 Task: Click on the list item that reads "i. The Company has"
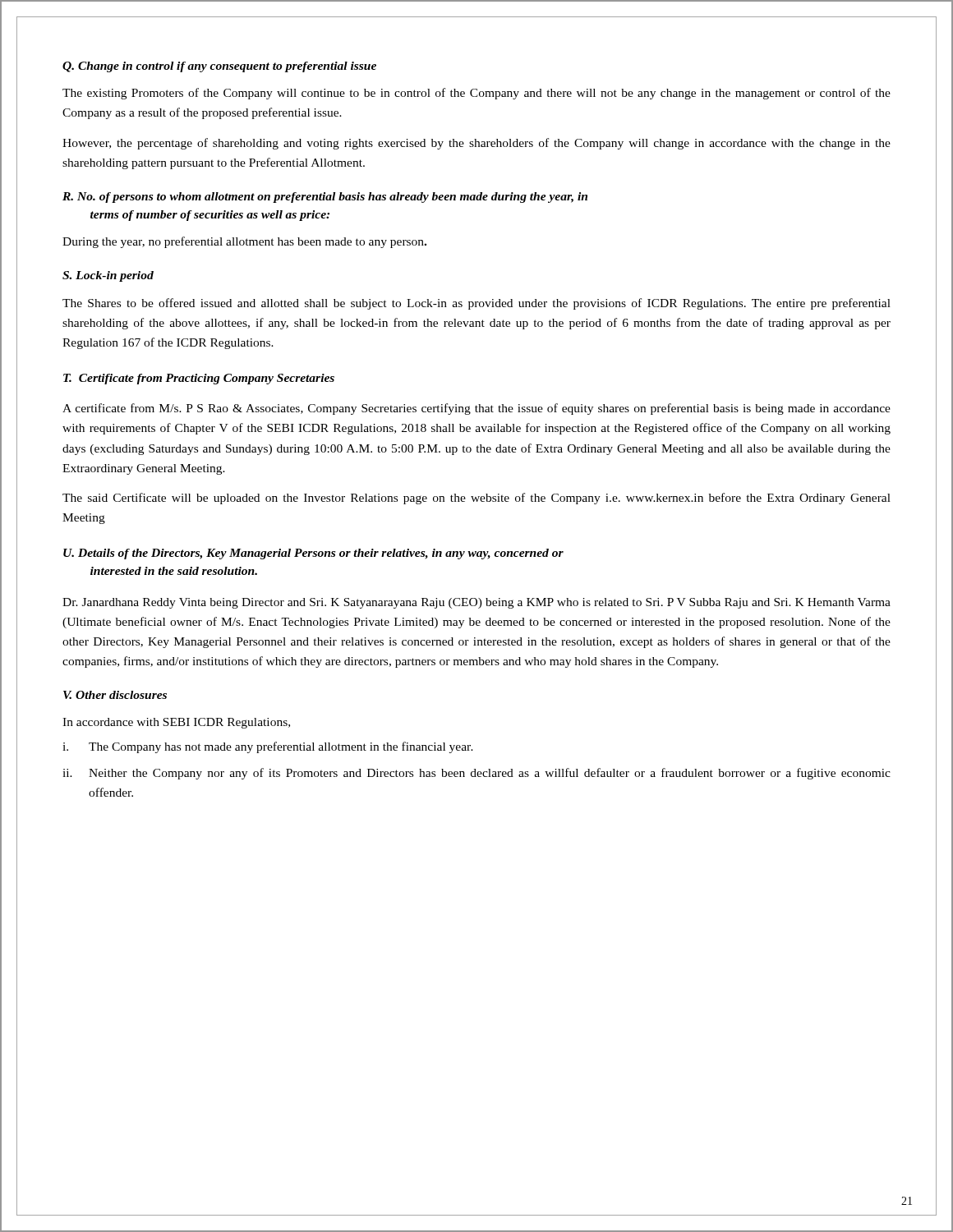pyautogui.click(x=476, y=747)
